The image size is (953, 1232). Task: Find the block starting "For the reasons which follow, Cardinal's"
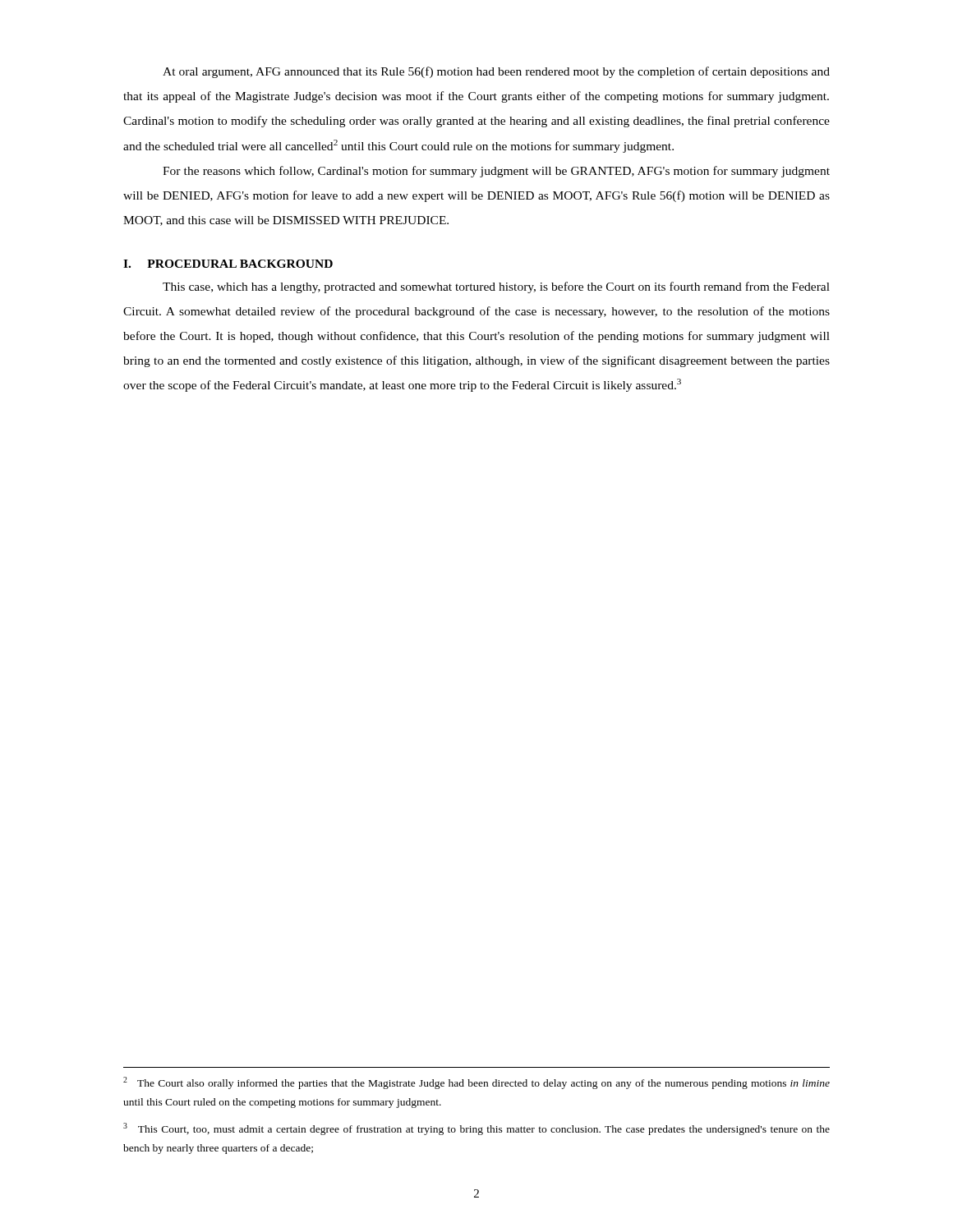(476, 196)
